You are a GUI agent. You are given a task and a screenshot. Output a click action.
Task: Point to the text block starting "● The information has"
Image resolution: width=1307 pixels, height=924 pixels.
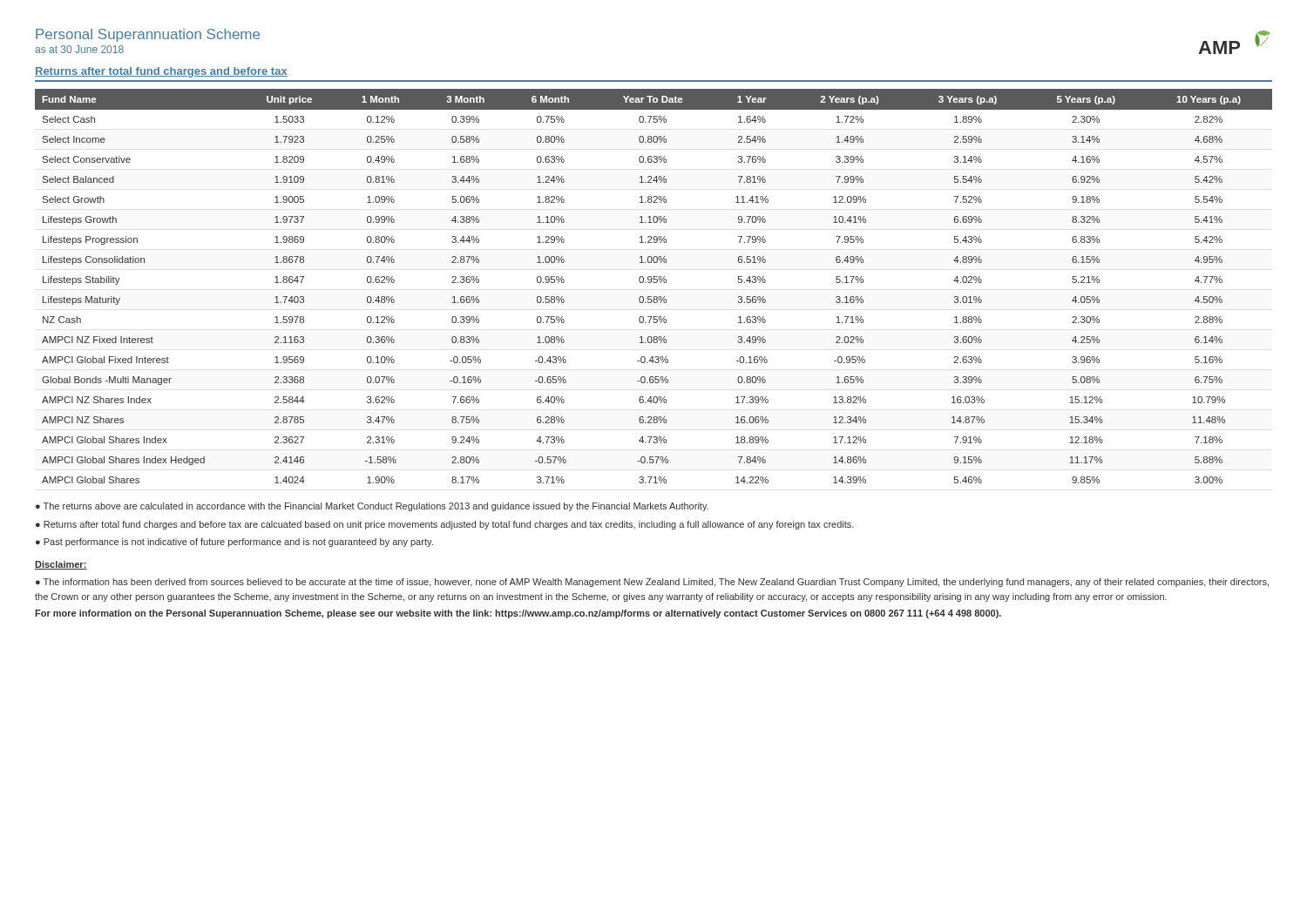pos(654,589)
